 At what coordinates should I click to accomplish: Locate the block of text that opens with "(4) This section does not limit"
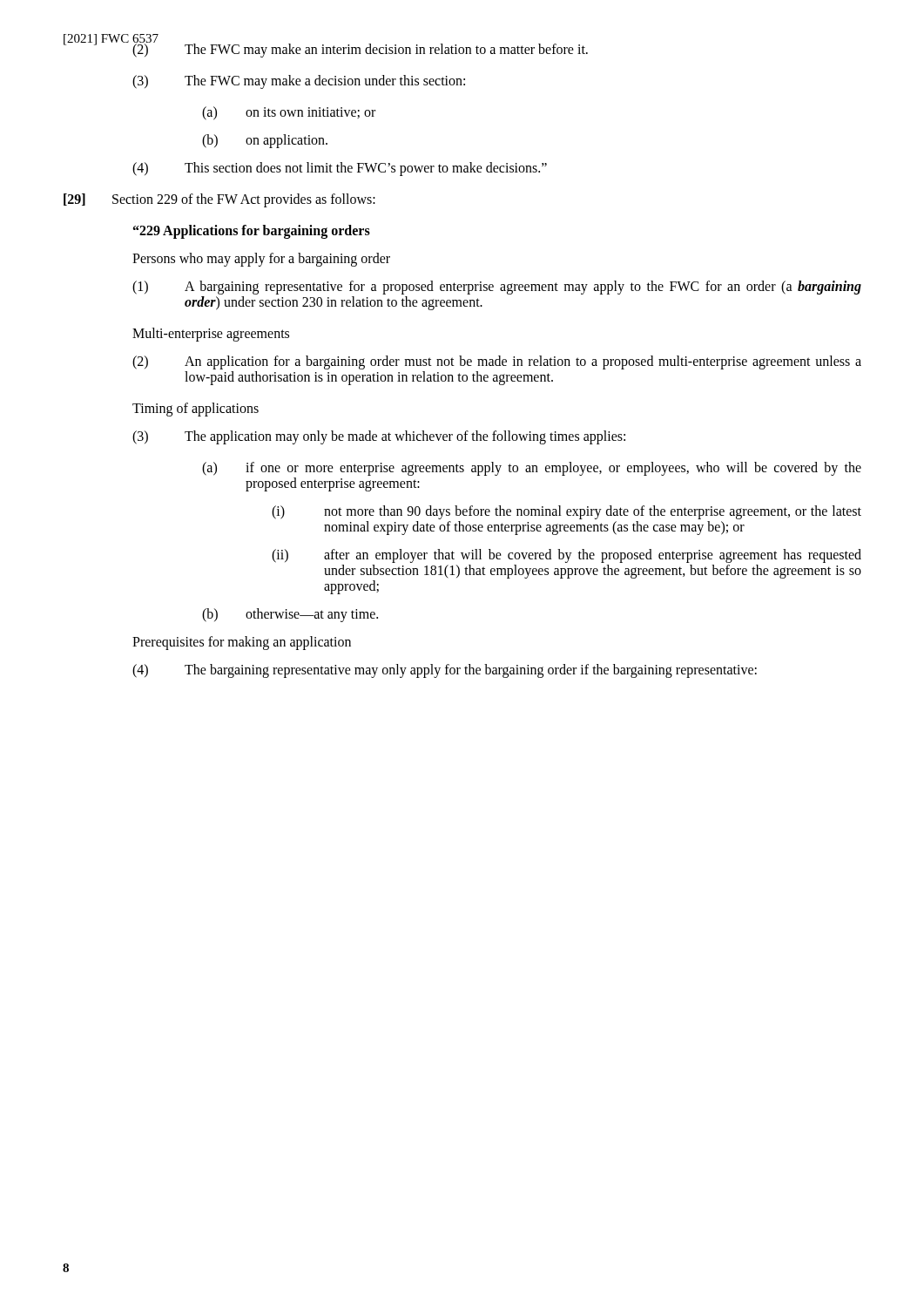[x=497, y=168]
